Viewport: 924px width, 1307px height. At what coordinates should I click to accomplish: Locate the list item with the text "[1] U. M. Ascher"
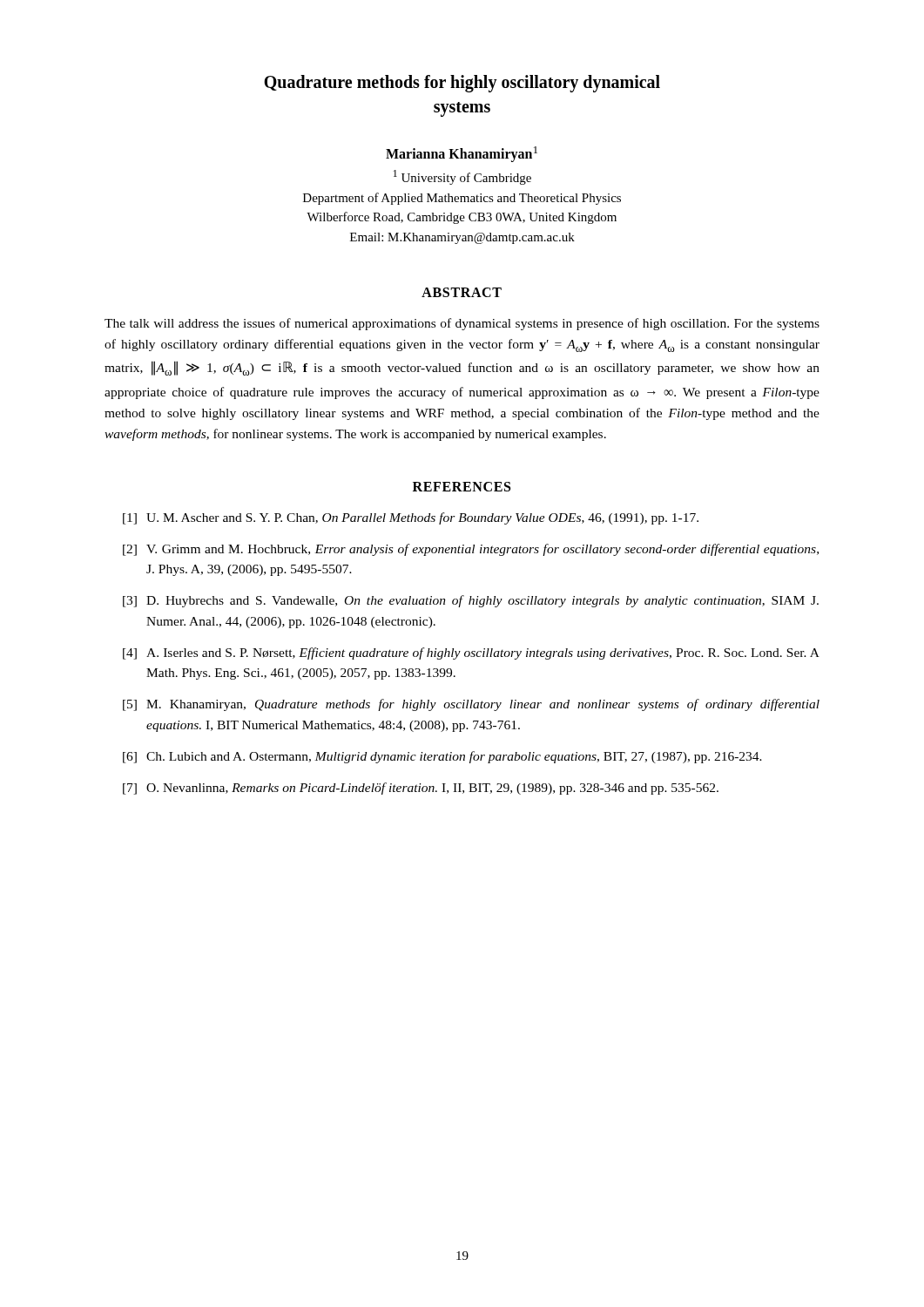point(462,517)
